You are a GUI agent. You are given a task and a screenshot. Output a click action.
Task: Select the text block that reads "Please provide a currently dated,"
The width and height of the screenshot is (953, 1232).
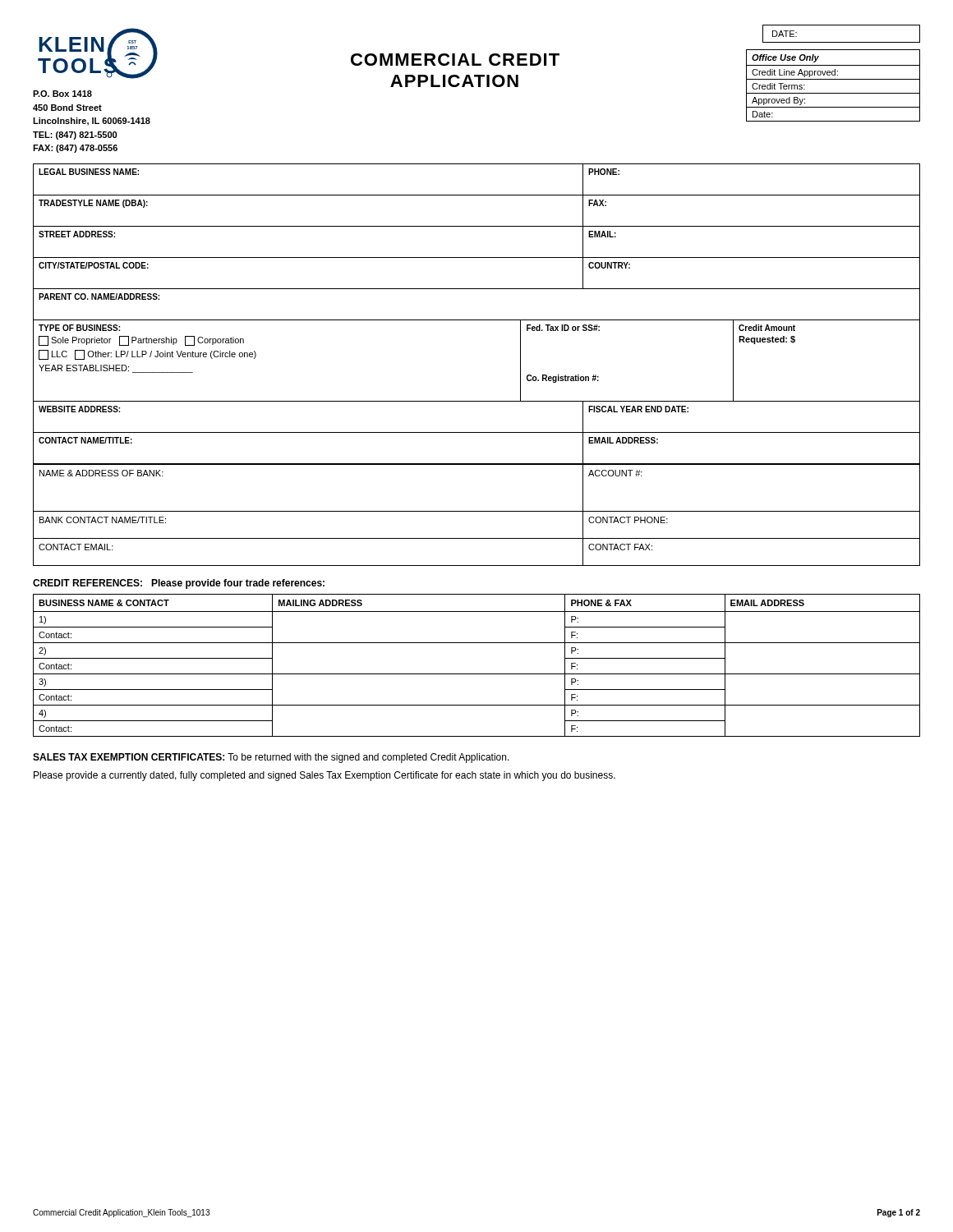pyautogui.click(x=324, y=775)
